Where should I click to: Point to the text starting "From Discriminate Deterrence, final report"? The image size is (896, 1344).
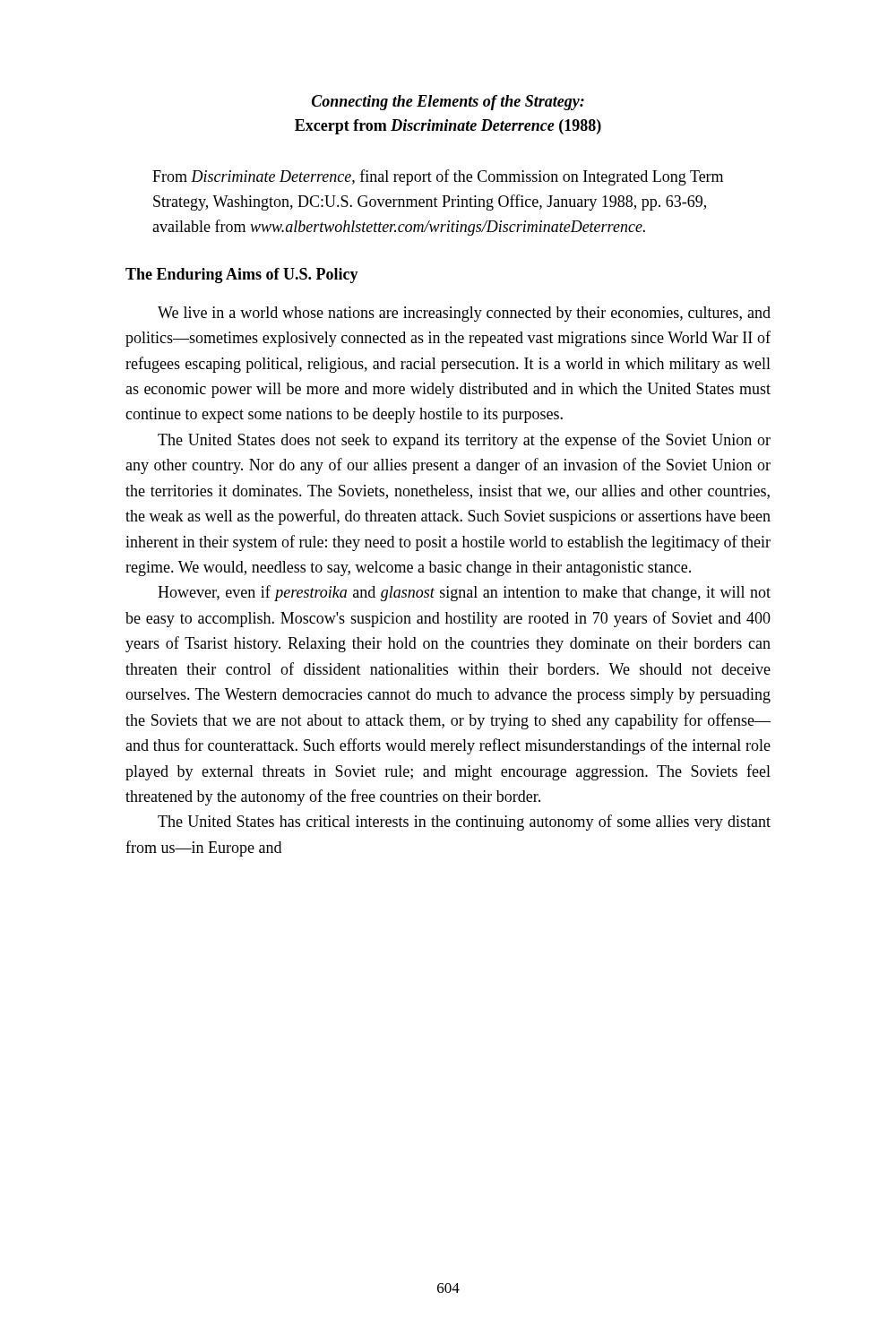point(438,202)
